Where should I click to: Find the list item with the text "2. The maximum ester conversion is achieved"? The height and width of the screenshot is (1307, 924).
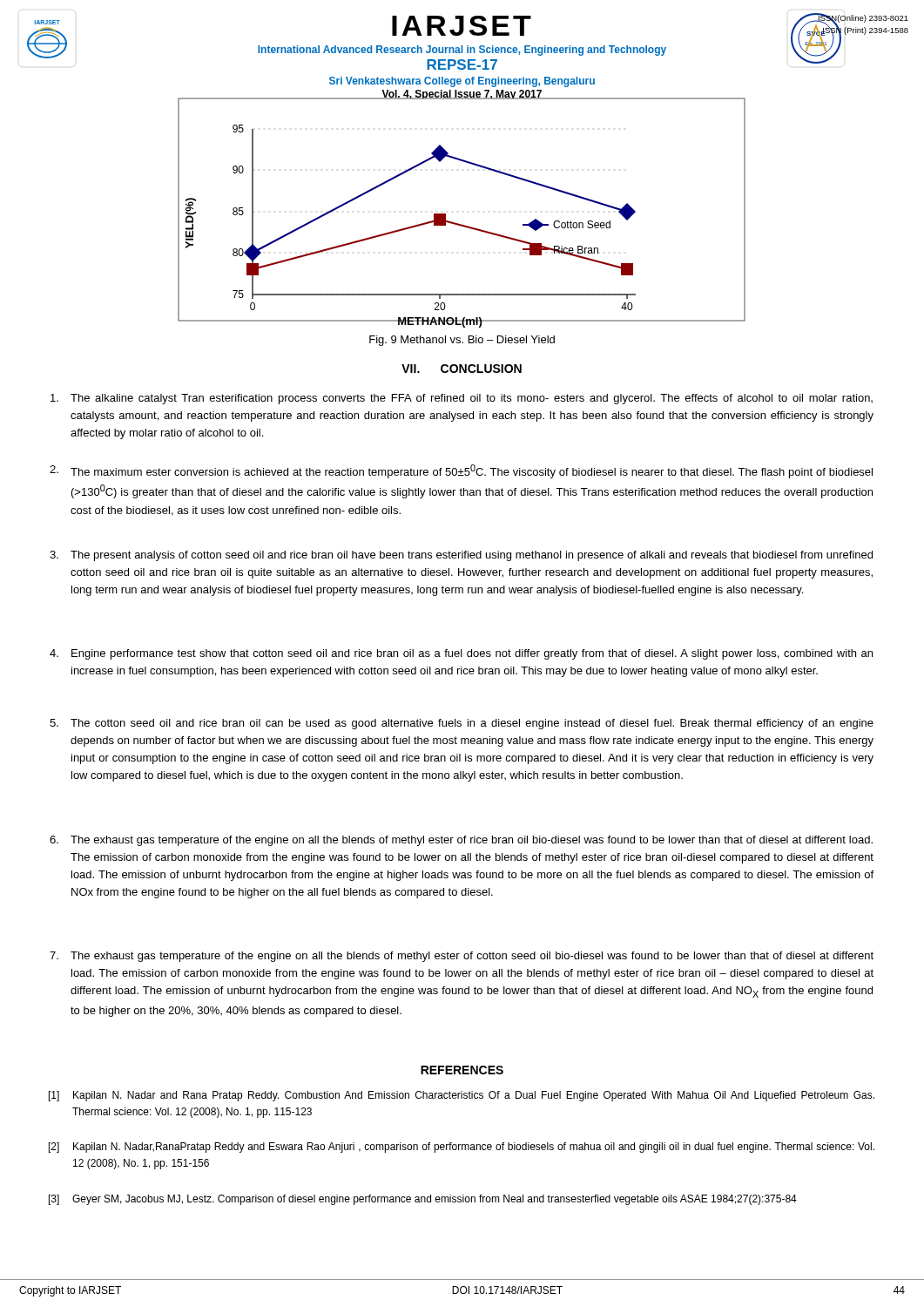point(462,490)
